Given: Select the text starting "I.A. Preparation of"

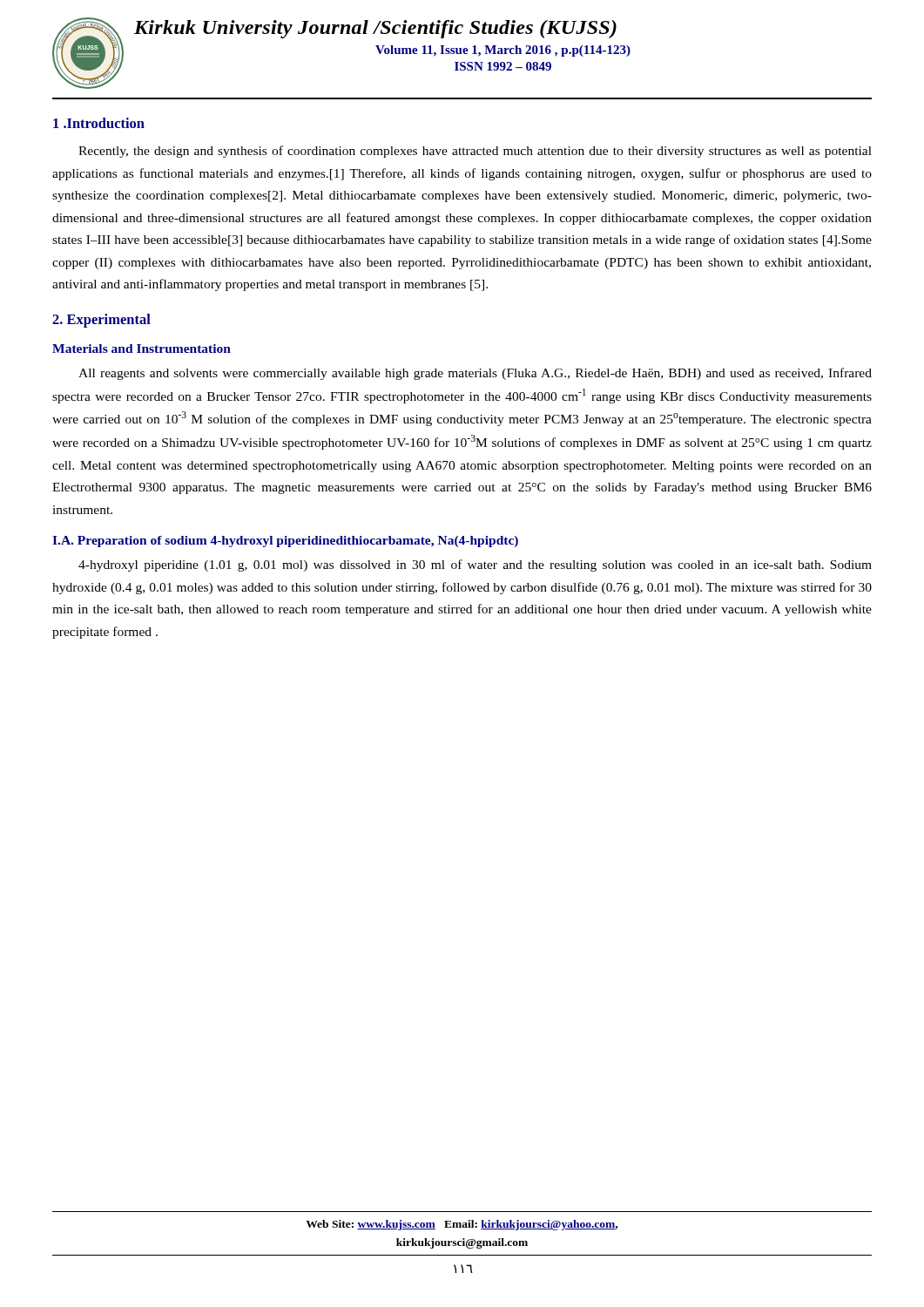Looking at the screenshot, I should pos(462,541).
